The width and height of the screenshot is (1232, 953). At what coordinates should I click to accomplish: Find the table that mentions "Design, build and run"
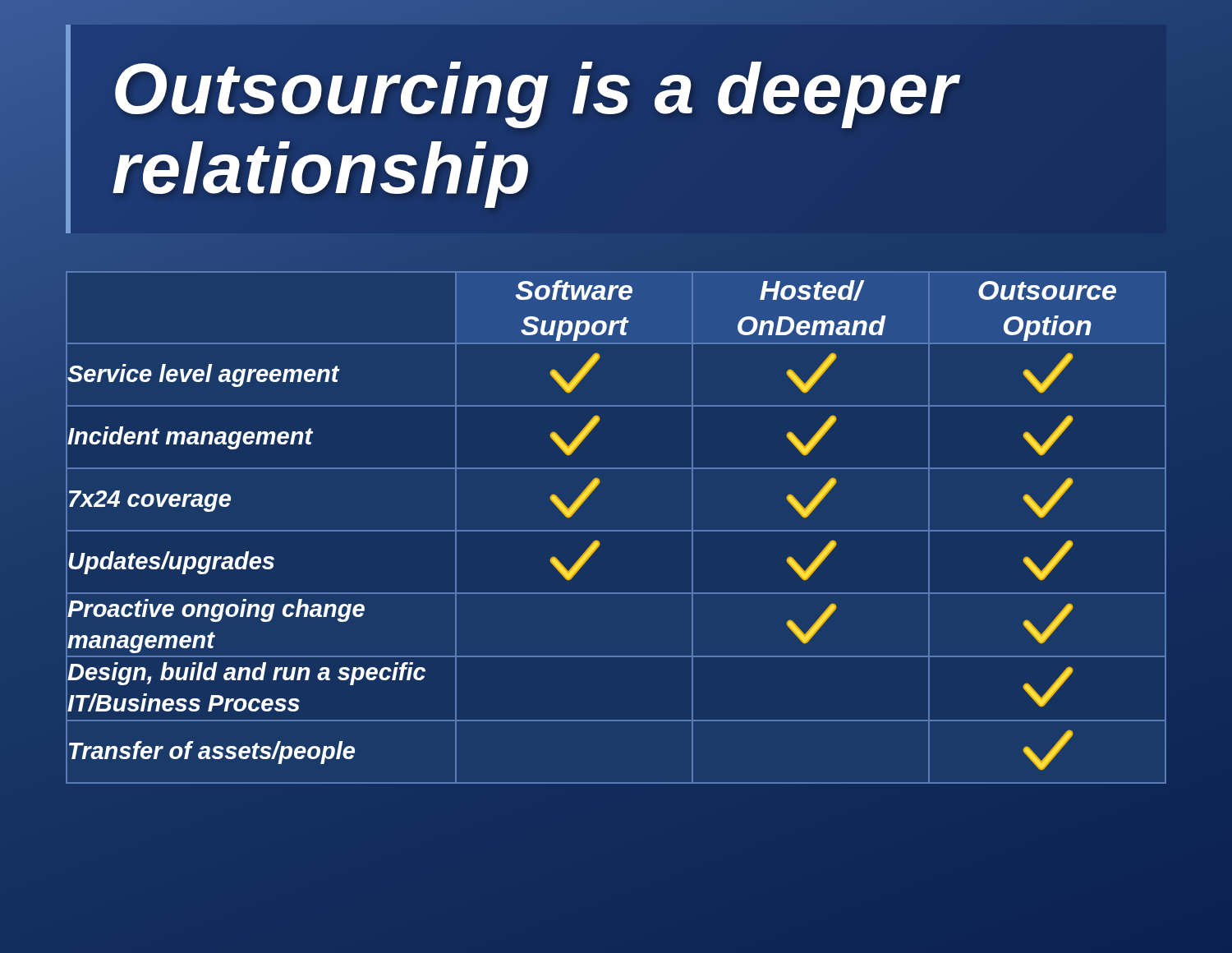616,527
